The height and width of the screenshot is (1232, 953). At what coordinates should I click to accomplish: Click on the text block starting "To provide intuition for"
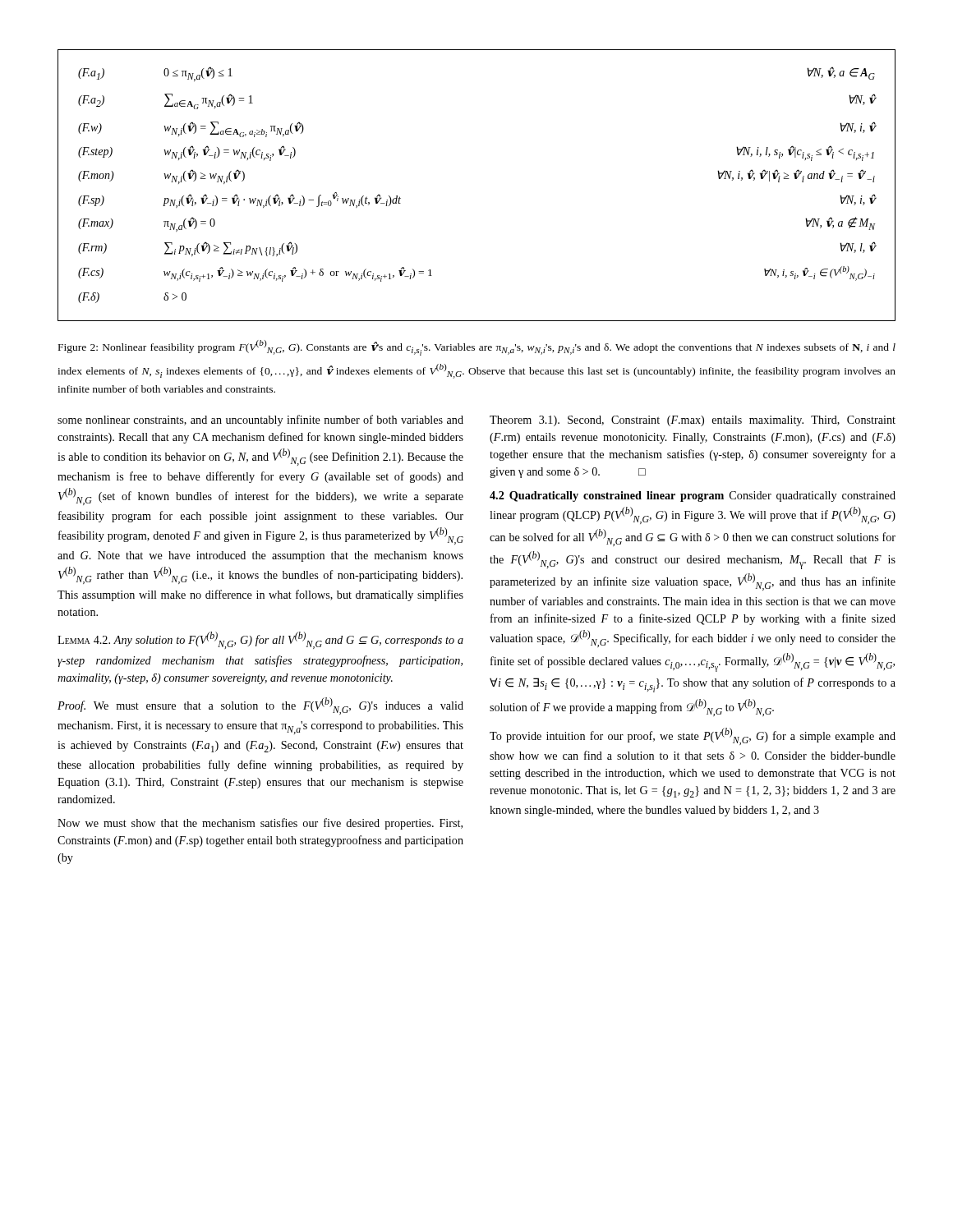point(693,772)
